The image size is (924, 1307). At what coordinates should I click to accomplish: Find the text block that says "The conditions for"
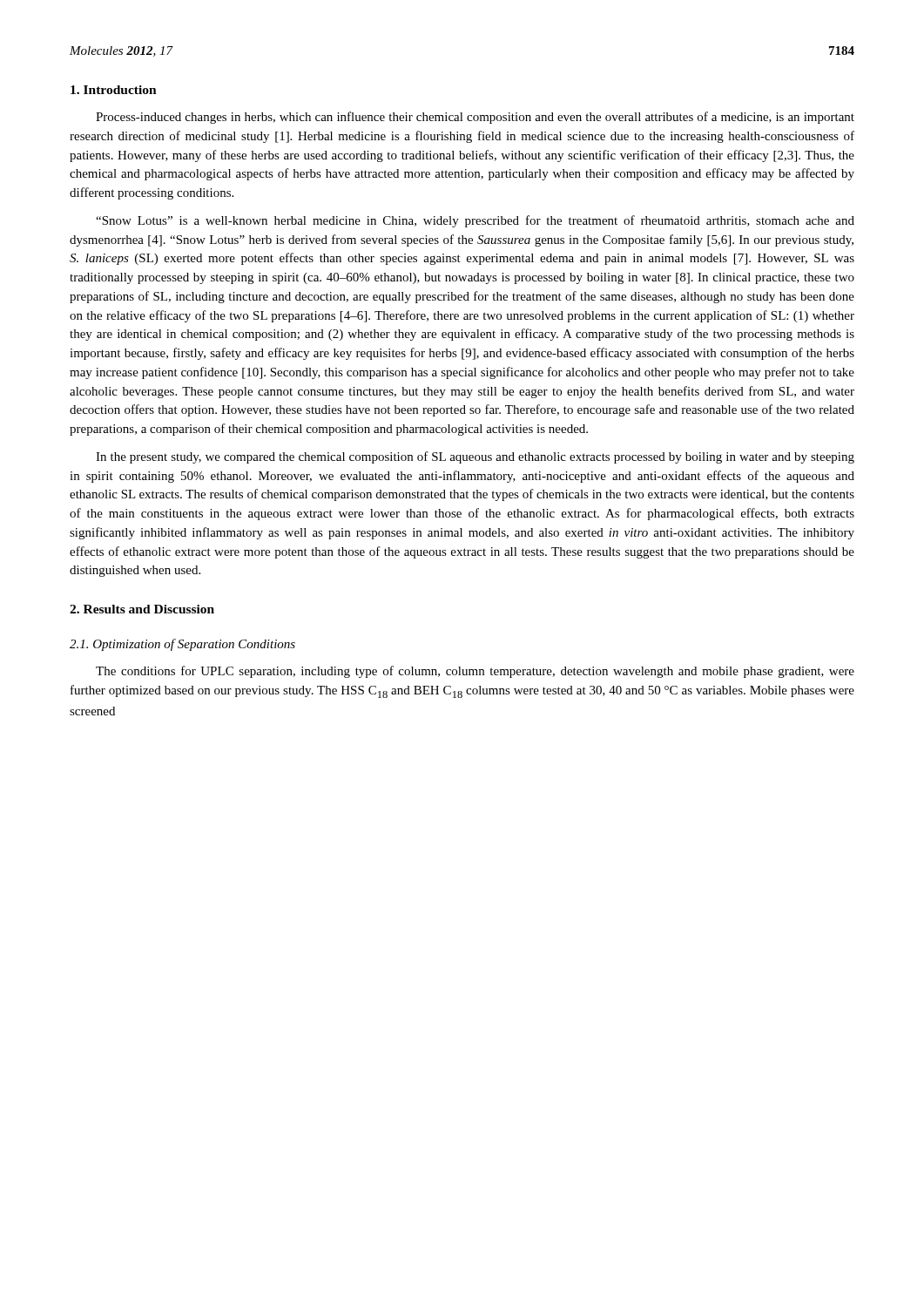coord(462,692)
